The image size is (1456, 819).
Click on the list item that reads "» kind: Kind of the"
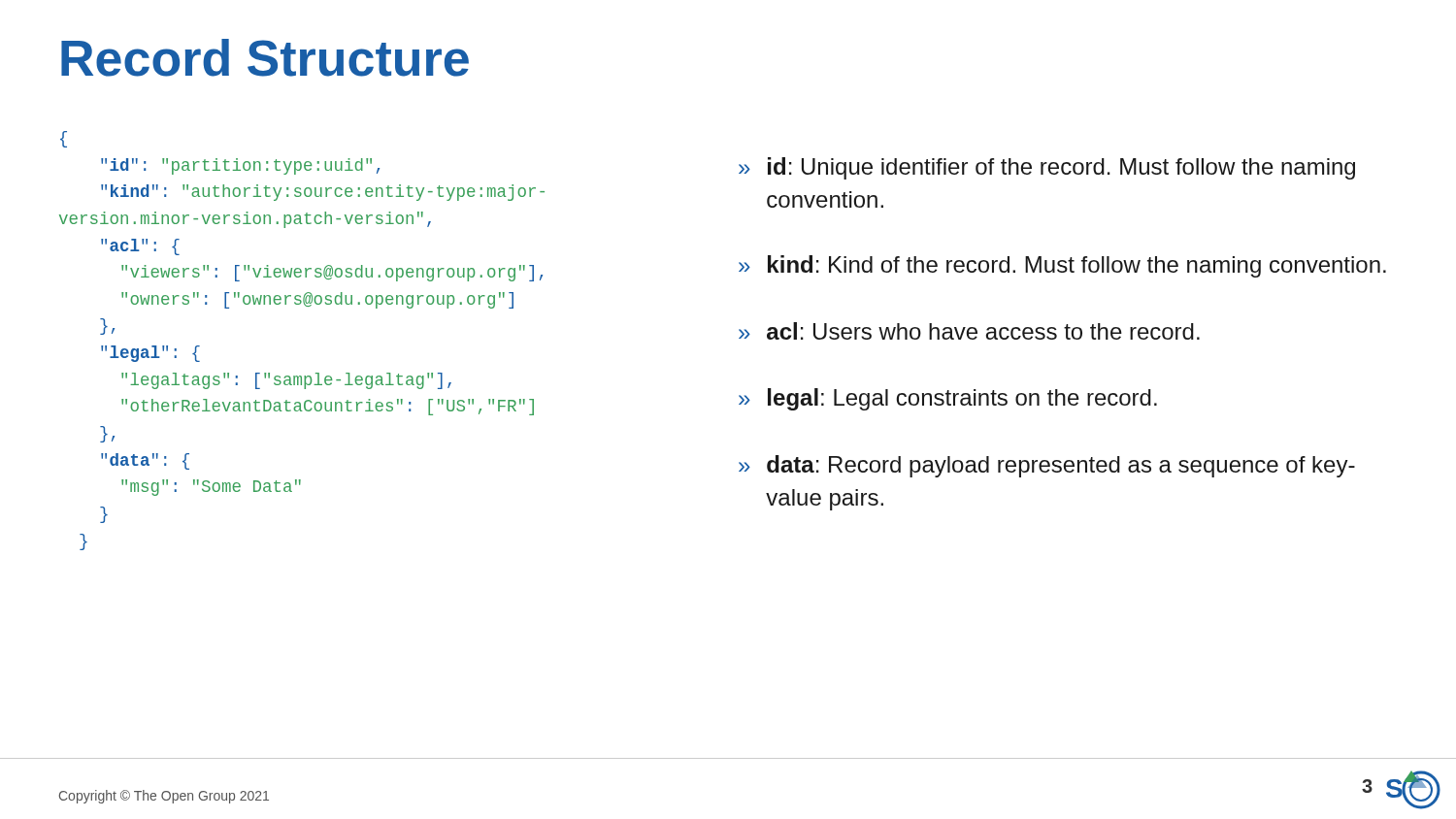1063,265
